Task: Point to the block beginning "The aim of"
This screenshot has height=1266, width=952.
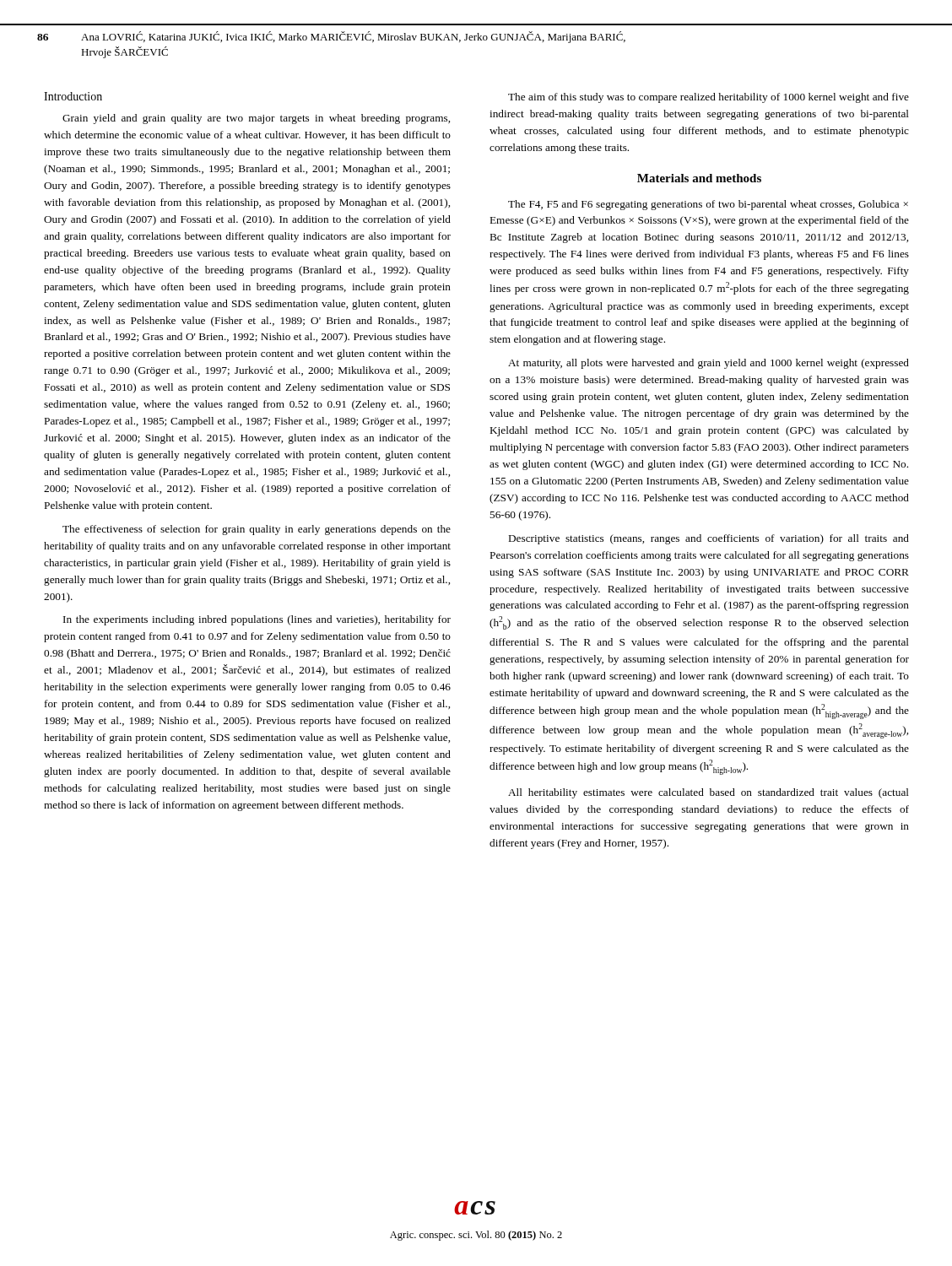Action: (699, 122)
